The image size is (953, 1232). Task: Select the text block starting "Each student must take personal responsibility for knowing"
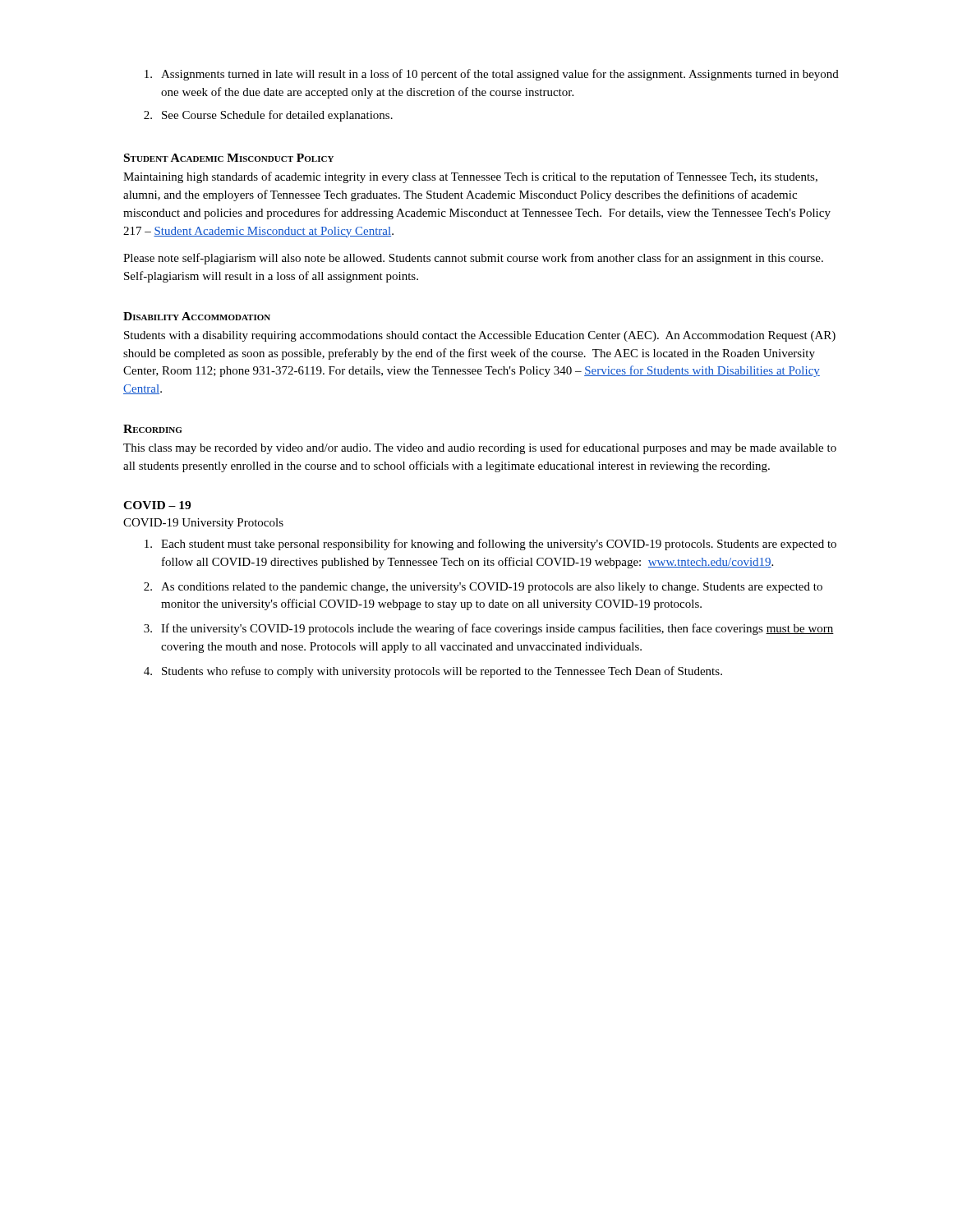(x=485, y=553)
